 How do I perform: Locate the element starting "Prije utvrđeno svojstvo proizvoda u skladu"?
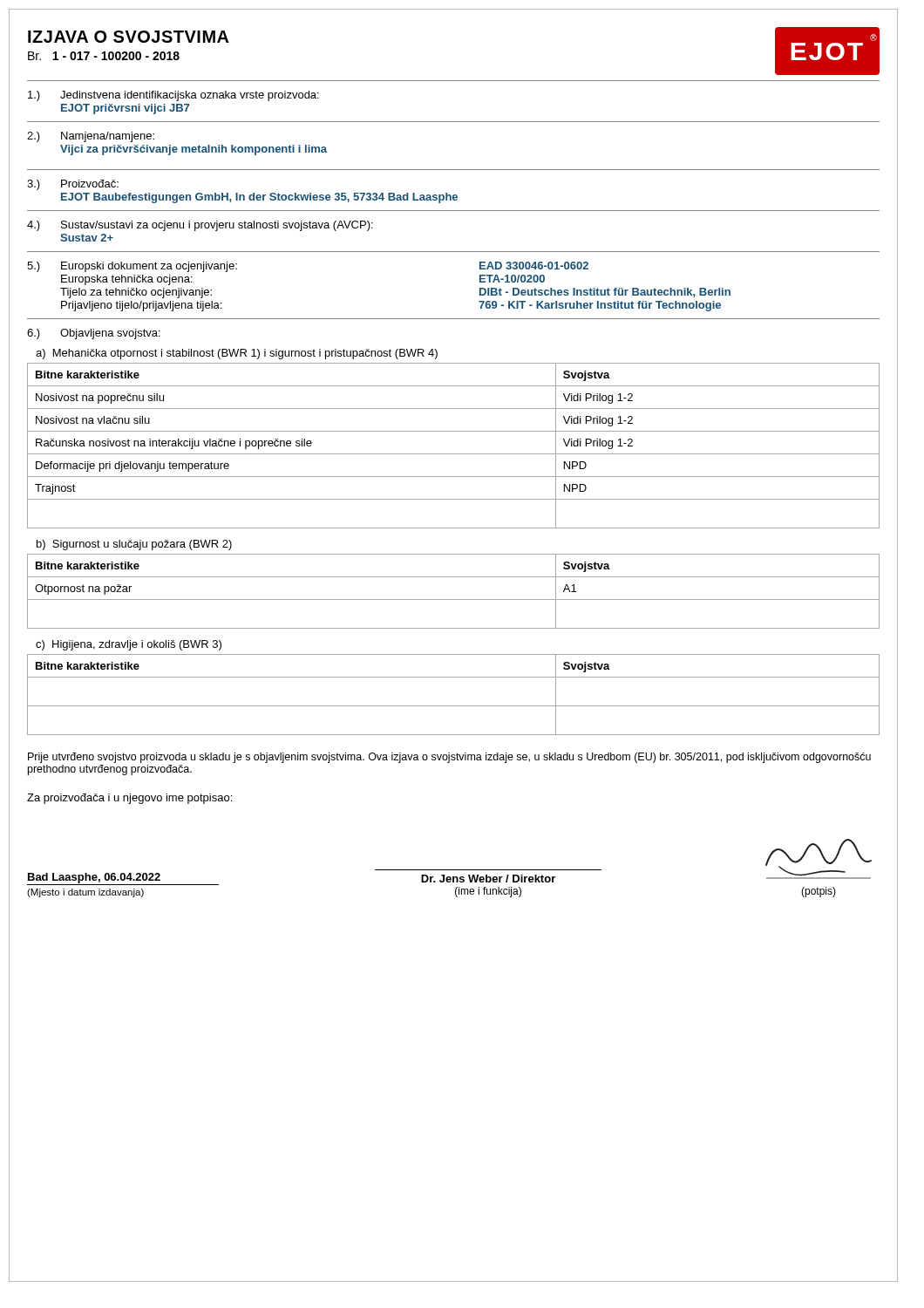(x=449, y=763)
